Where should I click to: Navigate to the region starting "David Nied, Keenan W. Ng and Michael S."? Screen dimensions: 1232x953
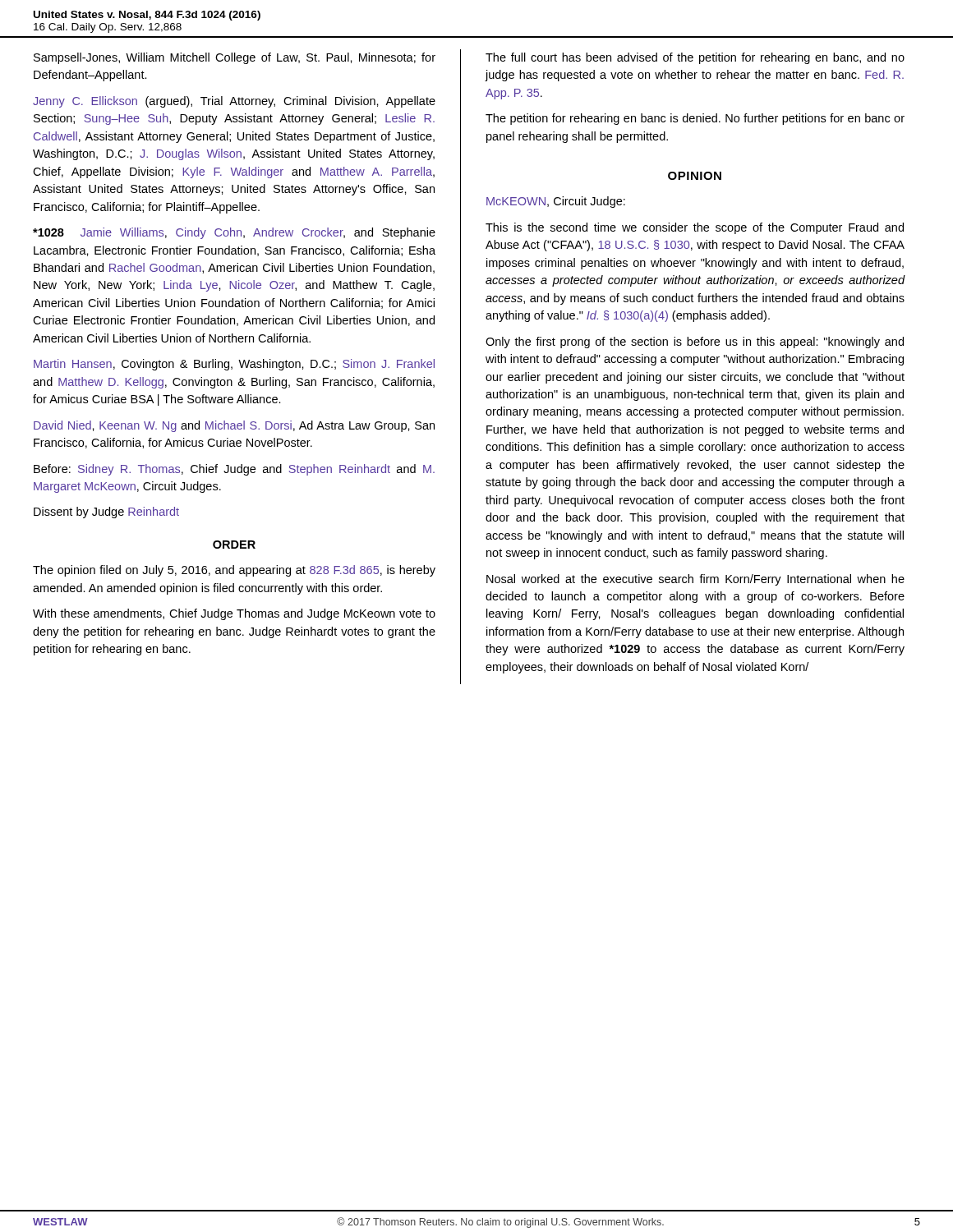pyautogui.click(x=234, y=435)
